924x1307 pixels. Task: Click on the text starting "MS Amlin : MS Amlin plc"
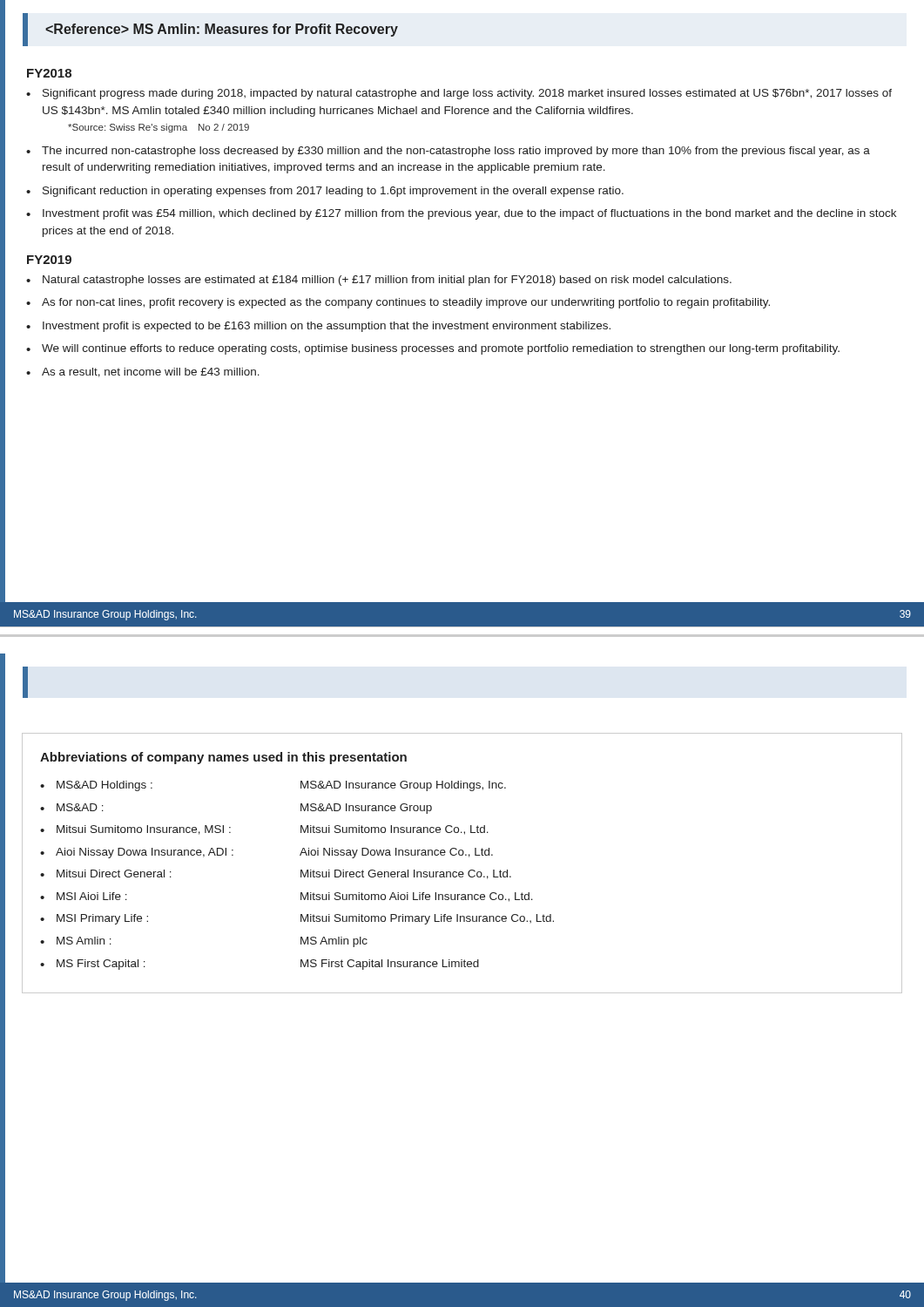tap(80, 941)
